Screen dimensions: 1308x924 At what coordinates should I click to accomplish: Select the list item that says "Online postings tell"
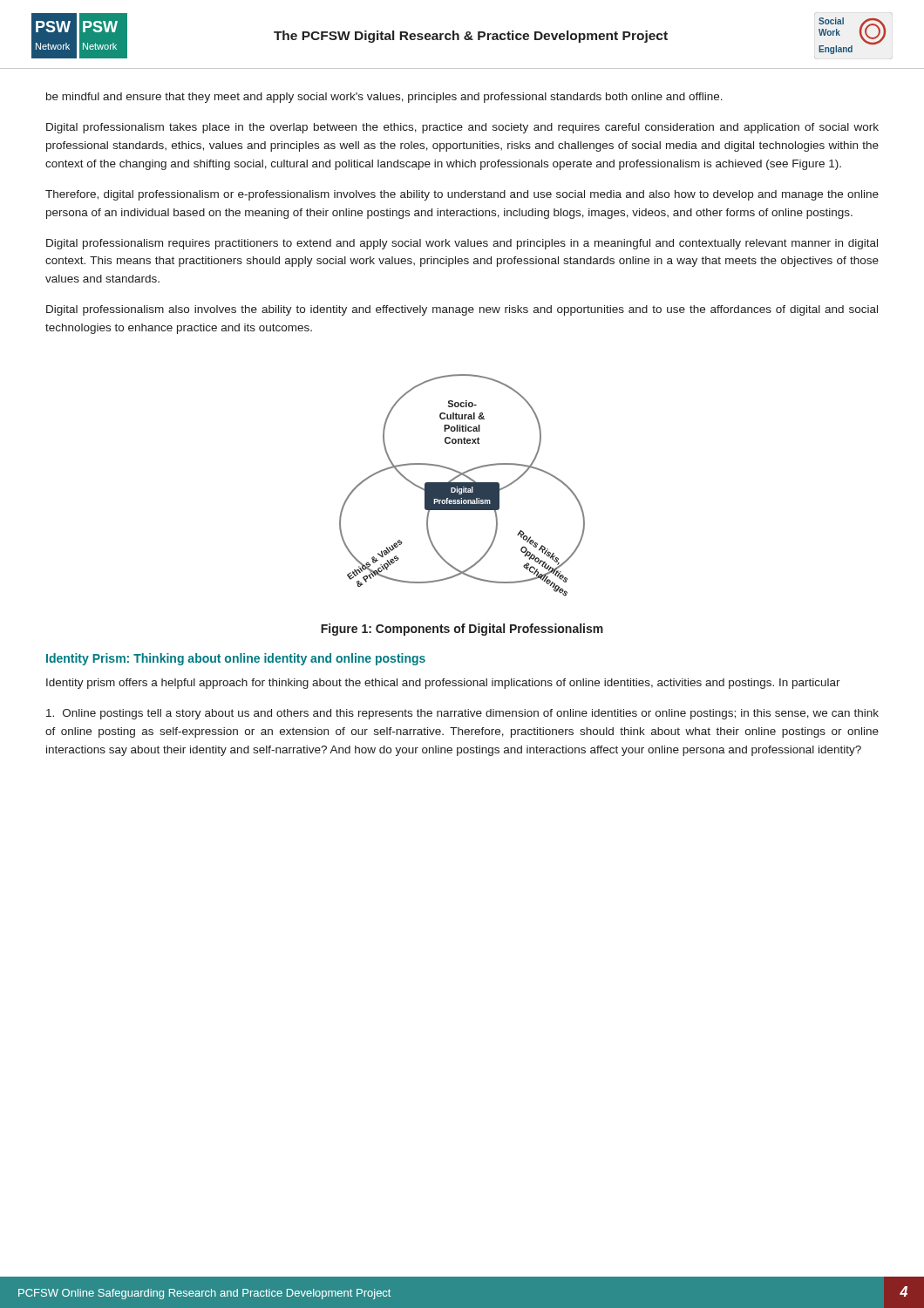462,731
